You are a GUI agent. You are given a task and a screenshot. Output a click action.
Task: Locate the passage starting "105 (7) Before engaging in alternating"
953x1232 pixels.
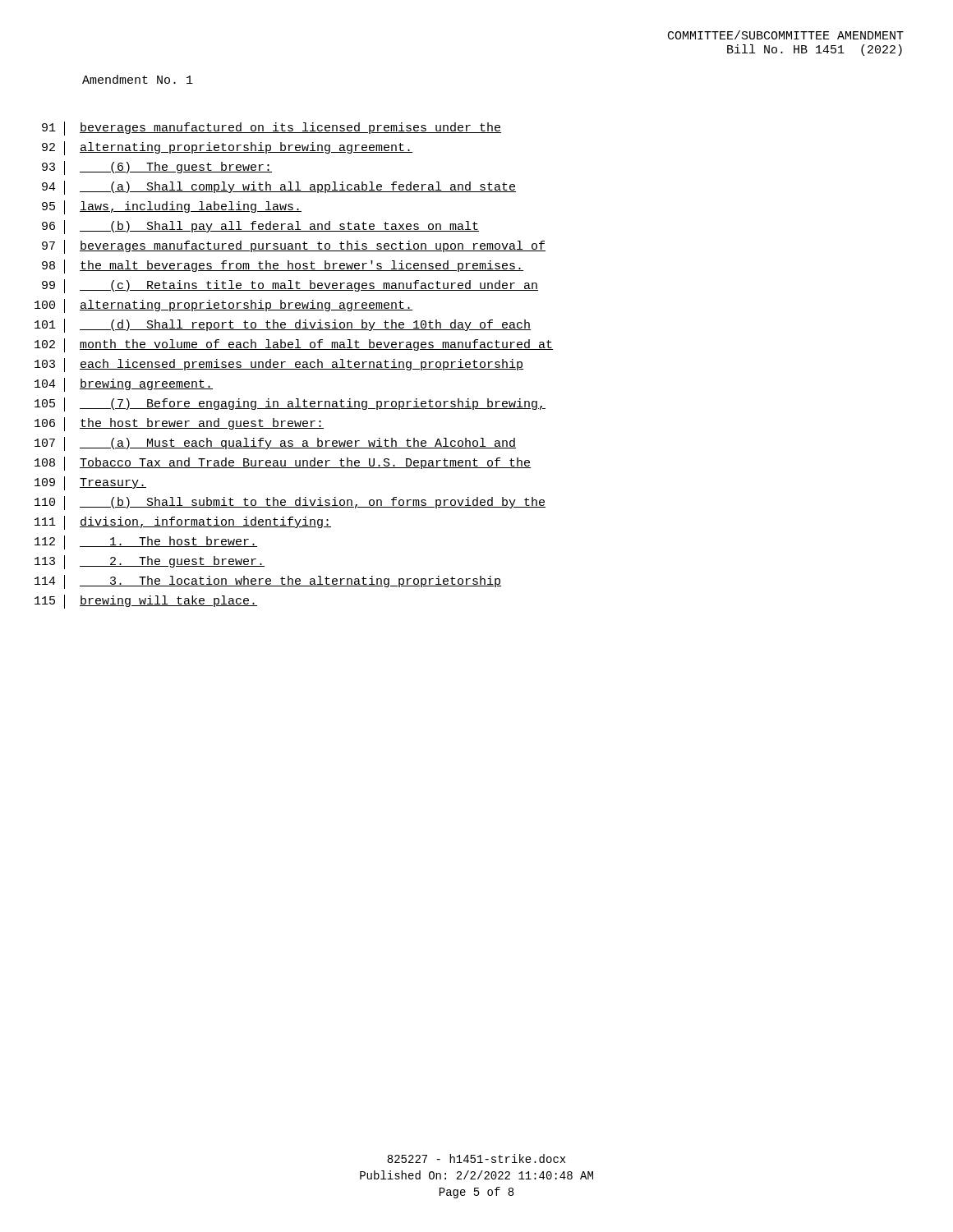273,405
